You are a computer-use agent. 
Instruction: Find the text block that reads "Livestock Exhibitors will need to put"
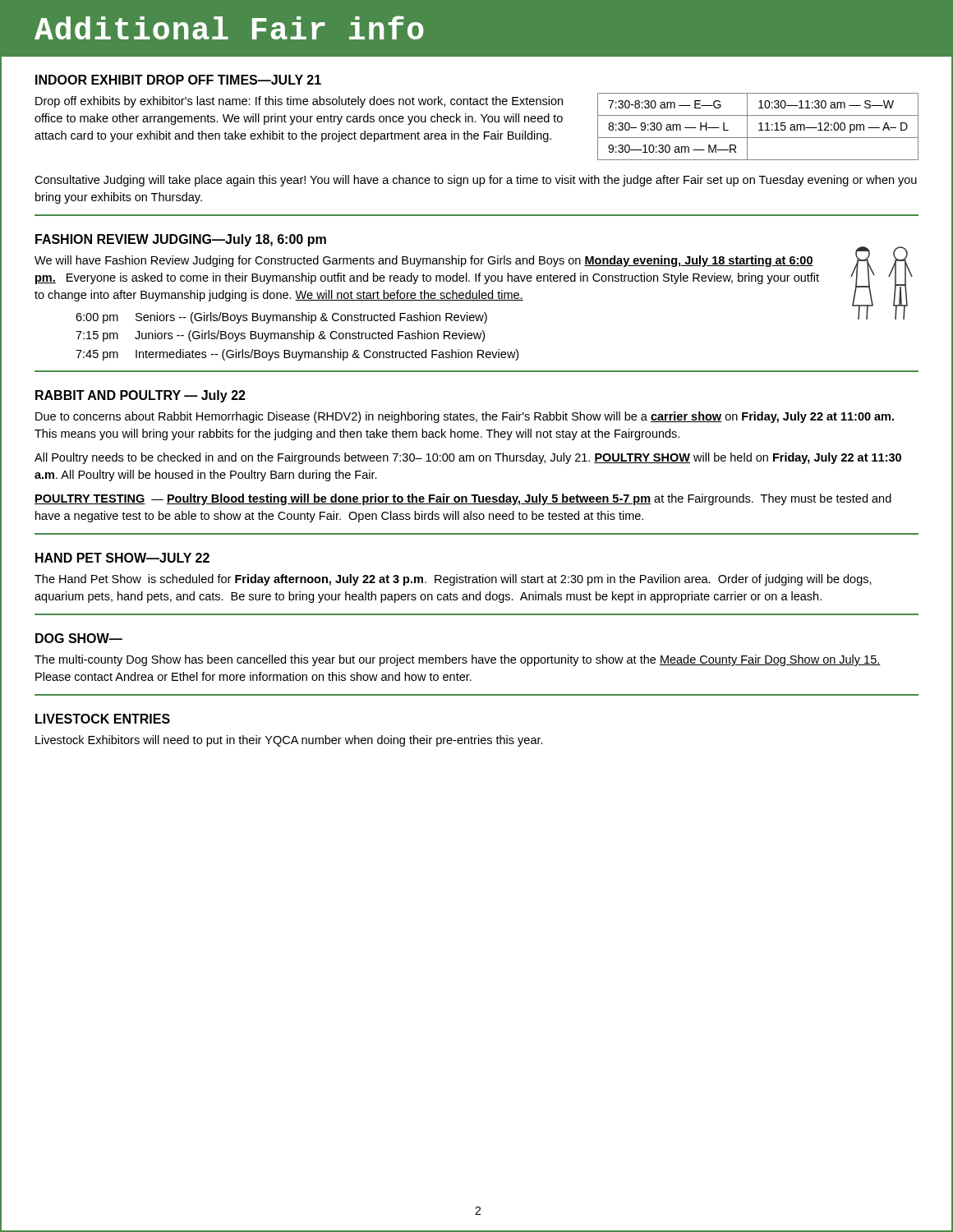coord(289,740)
